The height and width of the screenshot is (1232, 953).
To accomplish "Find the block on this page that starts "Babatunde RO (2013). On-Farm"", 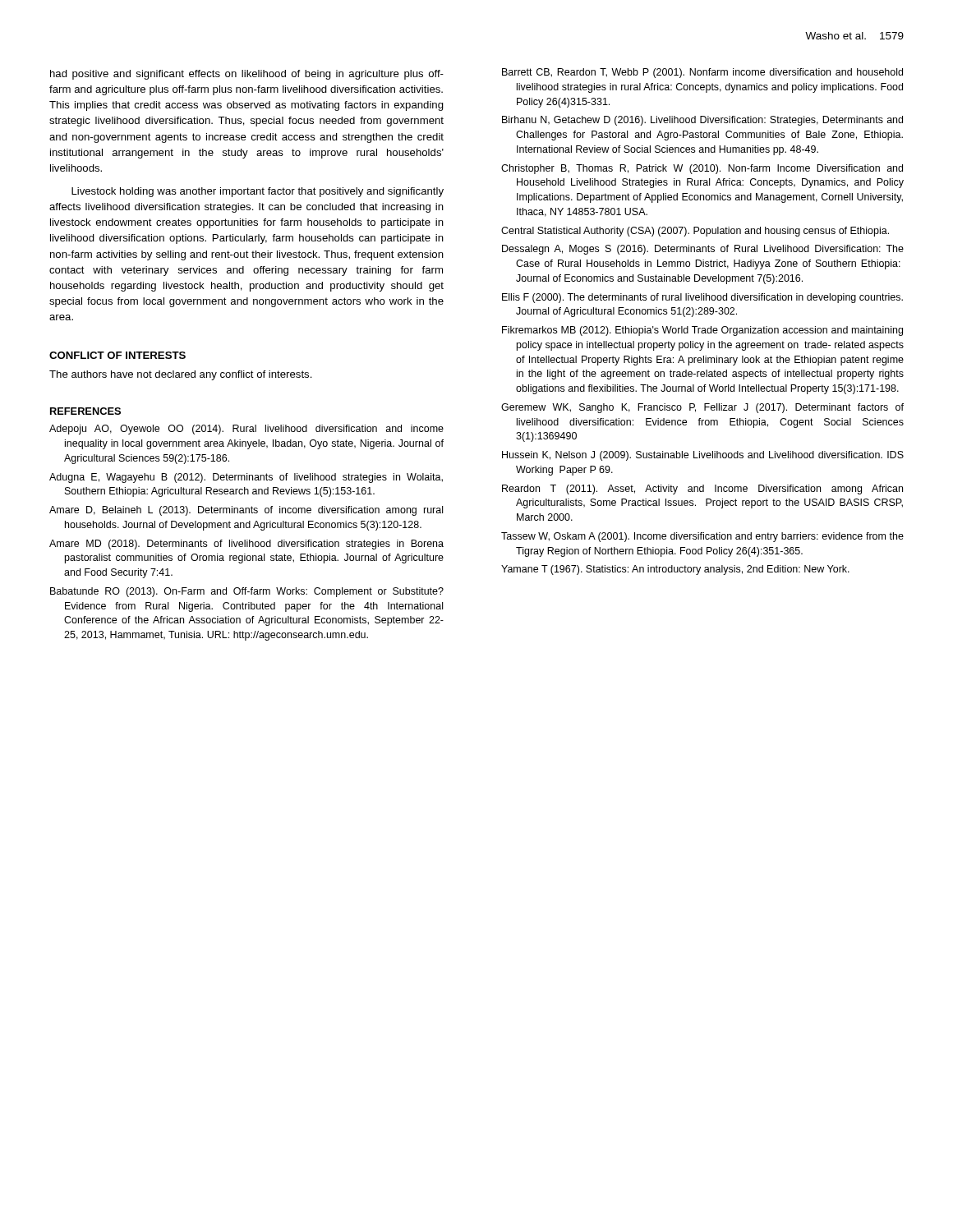I will point(246,613).
